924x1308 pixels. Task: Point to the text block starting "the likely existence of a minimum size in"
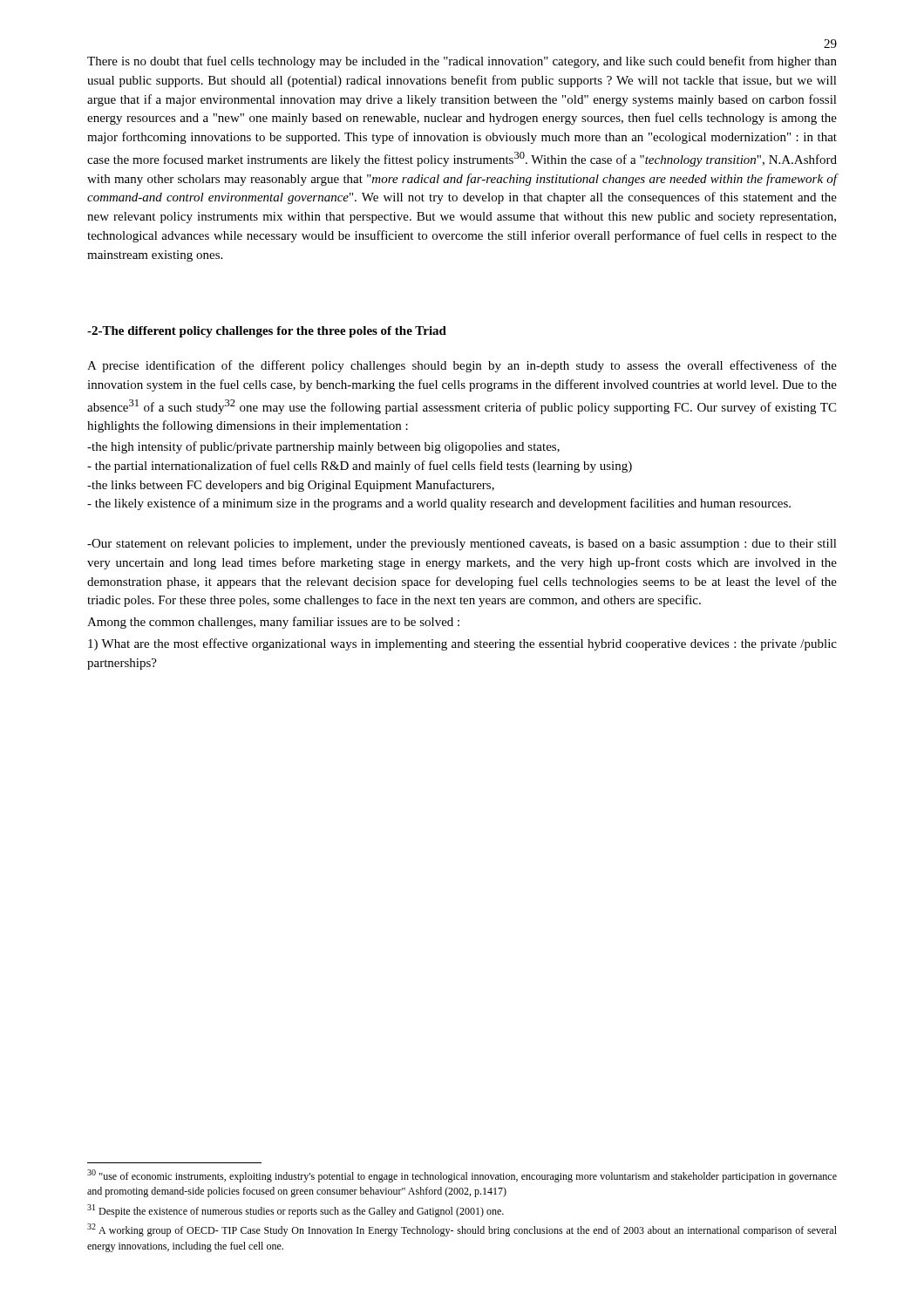pyautogui.click(x=439, y=503)
